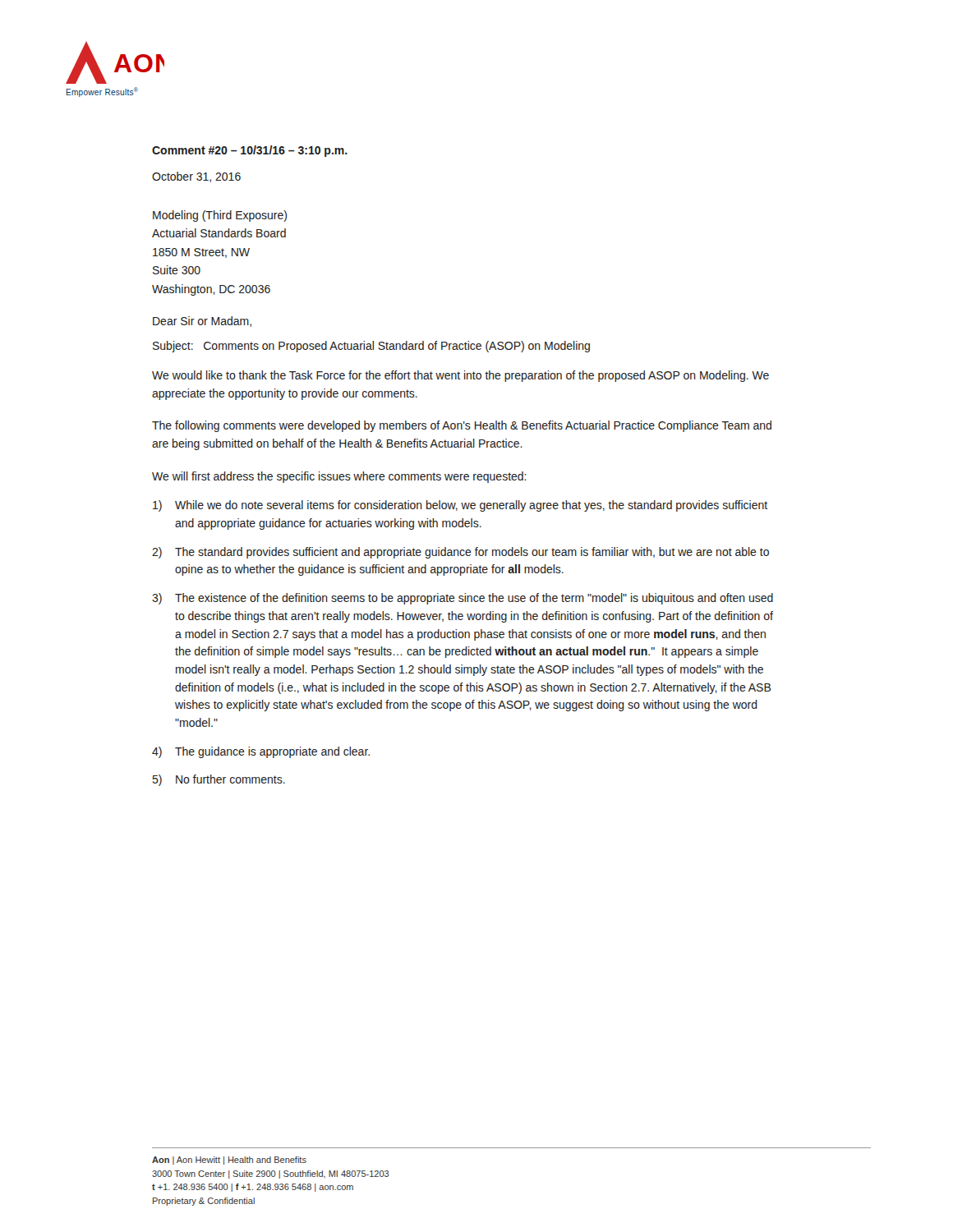The image size is (953, 1232).
Task: Navigate to the block starting "Comment #20 – 10/31/16"
Action: [x=250, y=150]
